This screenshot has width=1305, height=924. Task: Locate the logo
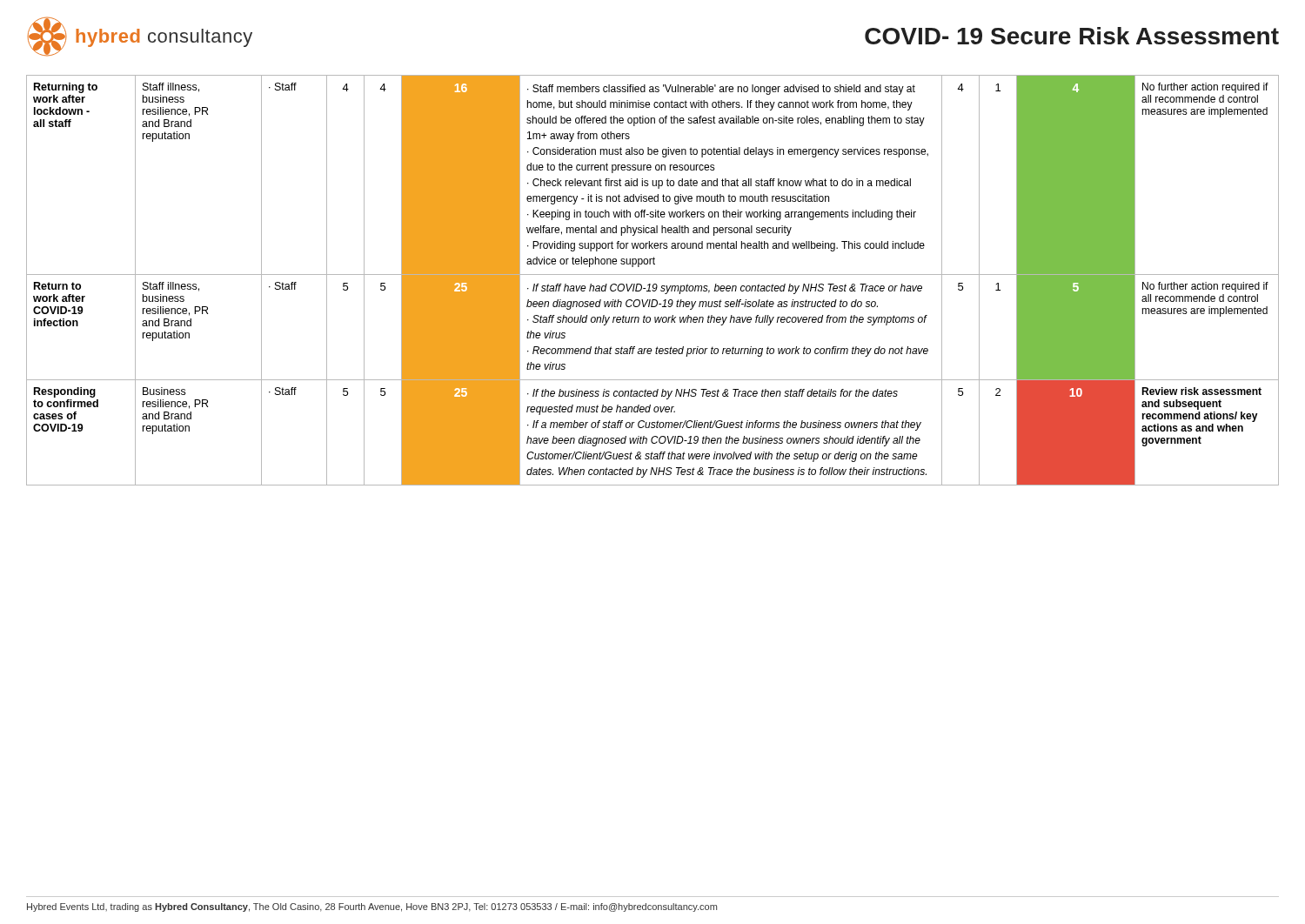click(140, 36)
